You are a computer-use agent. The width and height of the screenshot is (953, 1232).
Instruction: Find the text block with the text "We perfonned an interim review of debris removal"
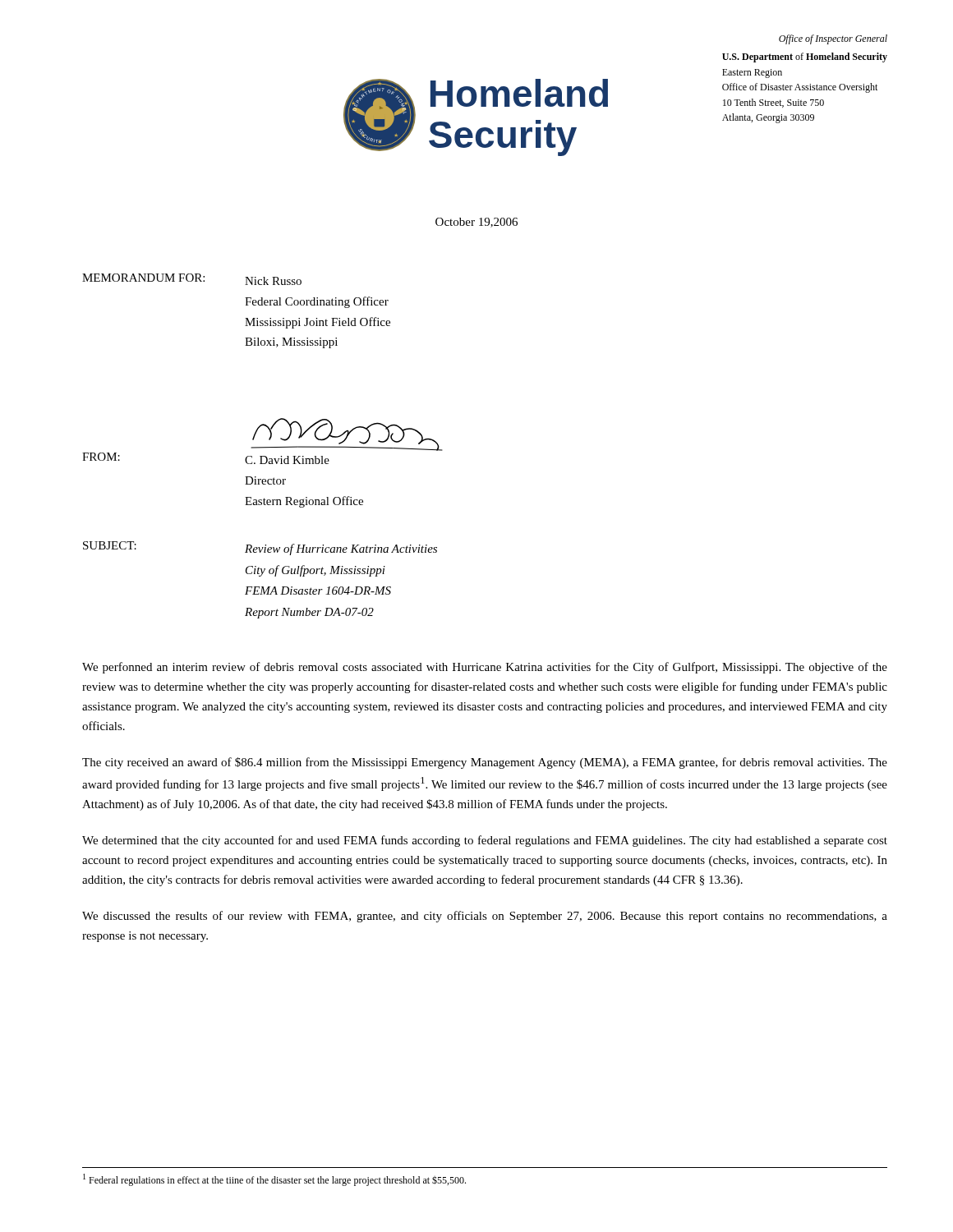[x=485, y=697]
